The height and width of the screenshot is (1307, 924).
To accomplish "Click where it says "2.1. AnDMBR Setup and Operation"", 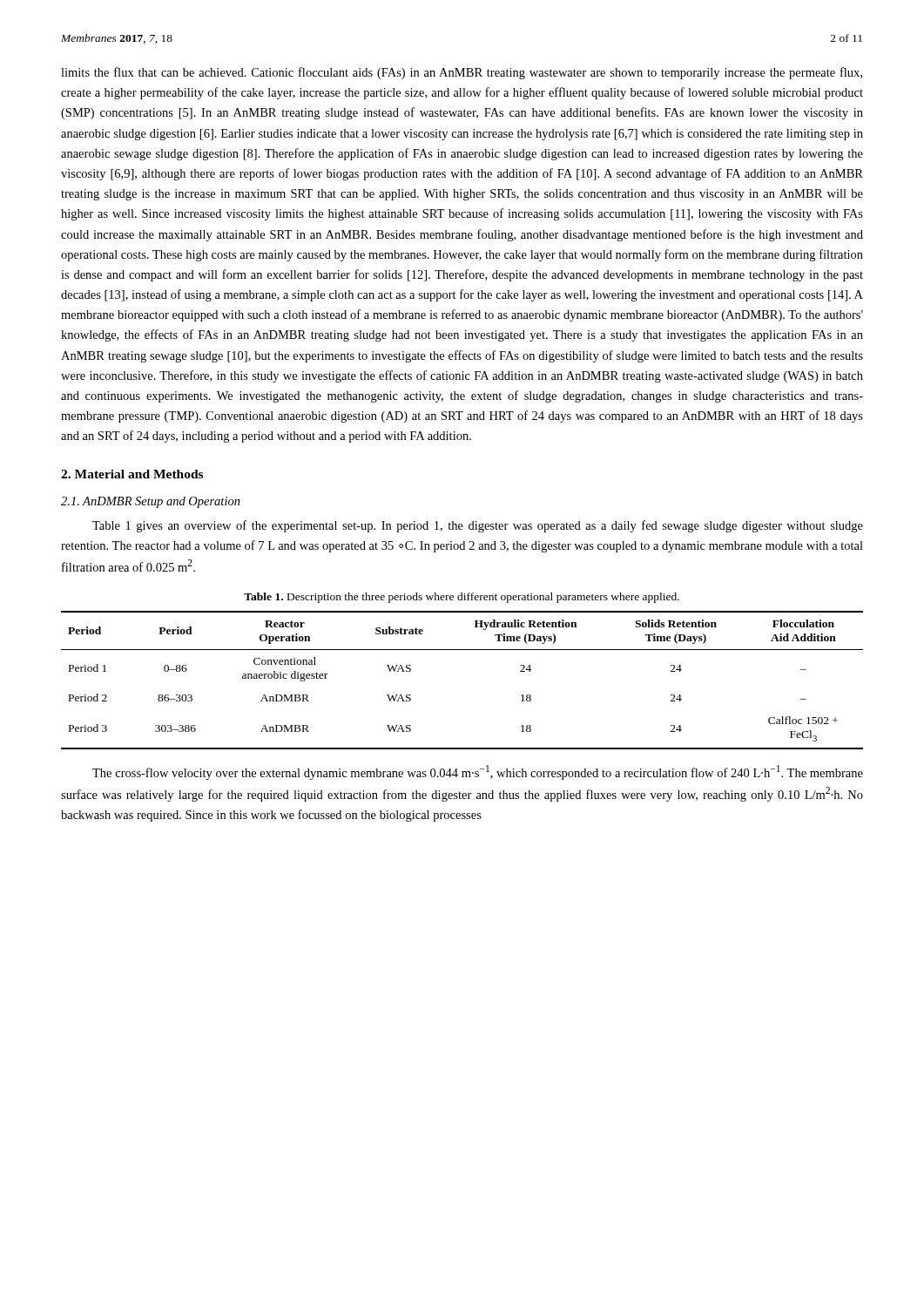I will (x=151, y=501).
